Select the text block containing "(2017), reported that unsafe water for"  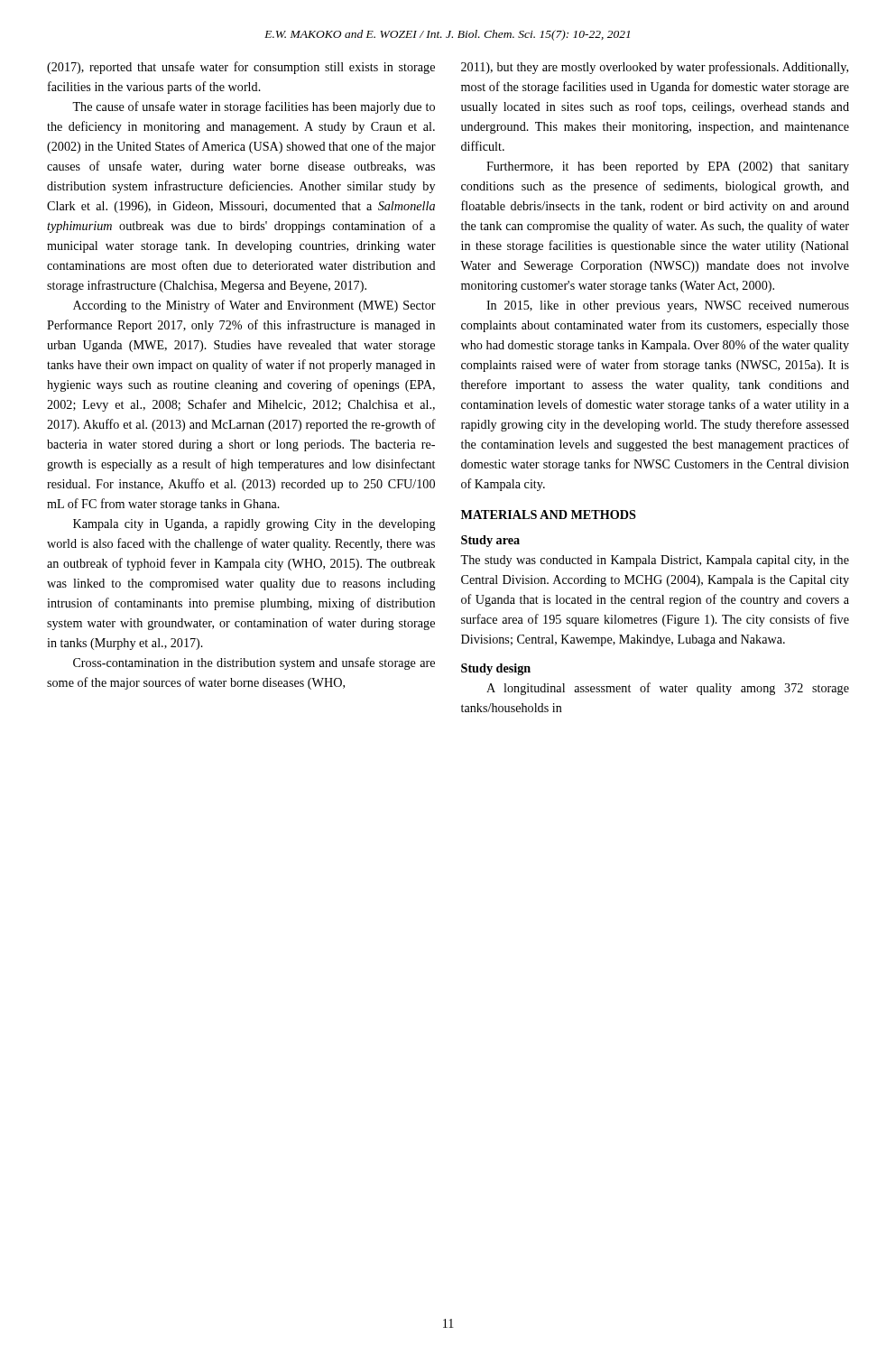tap(241, 375)
